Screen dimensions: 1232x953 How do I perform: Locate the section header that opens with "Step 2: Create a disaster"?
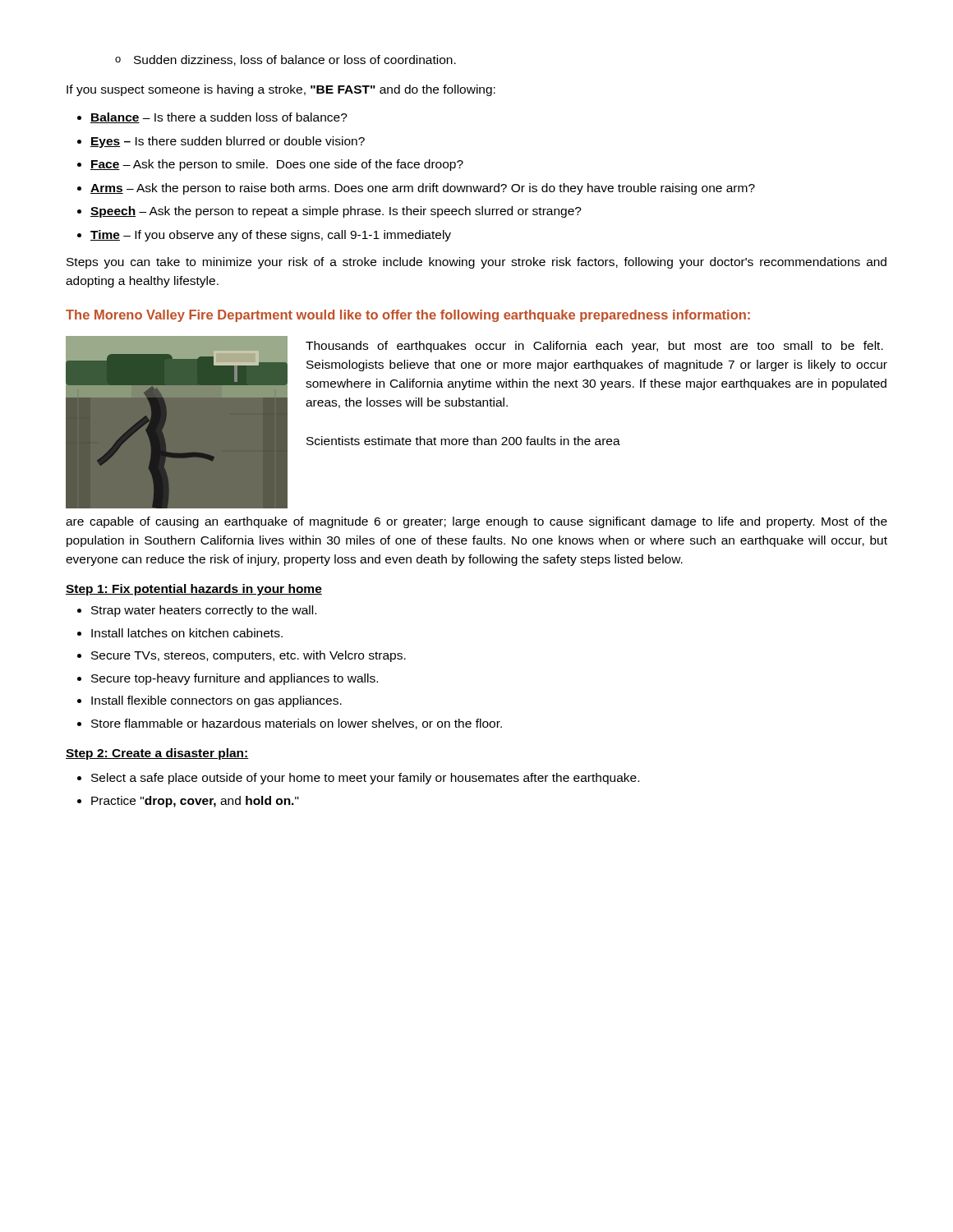(x=157, y=753)
